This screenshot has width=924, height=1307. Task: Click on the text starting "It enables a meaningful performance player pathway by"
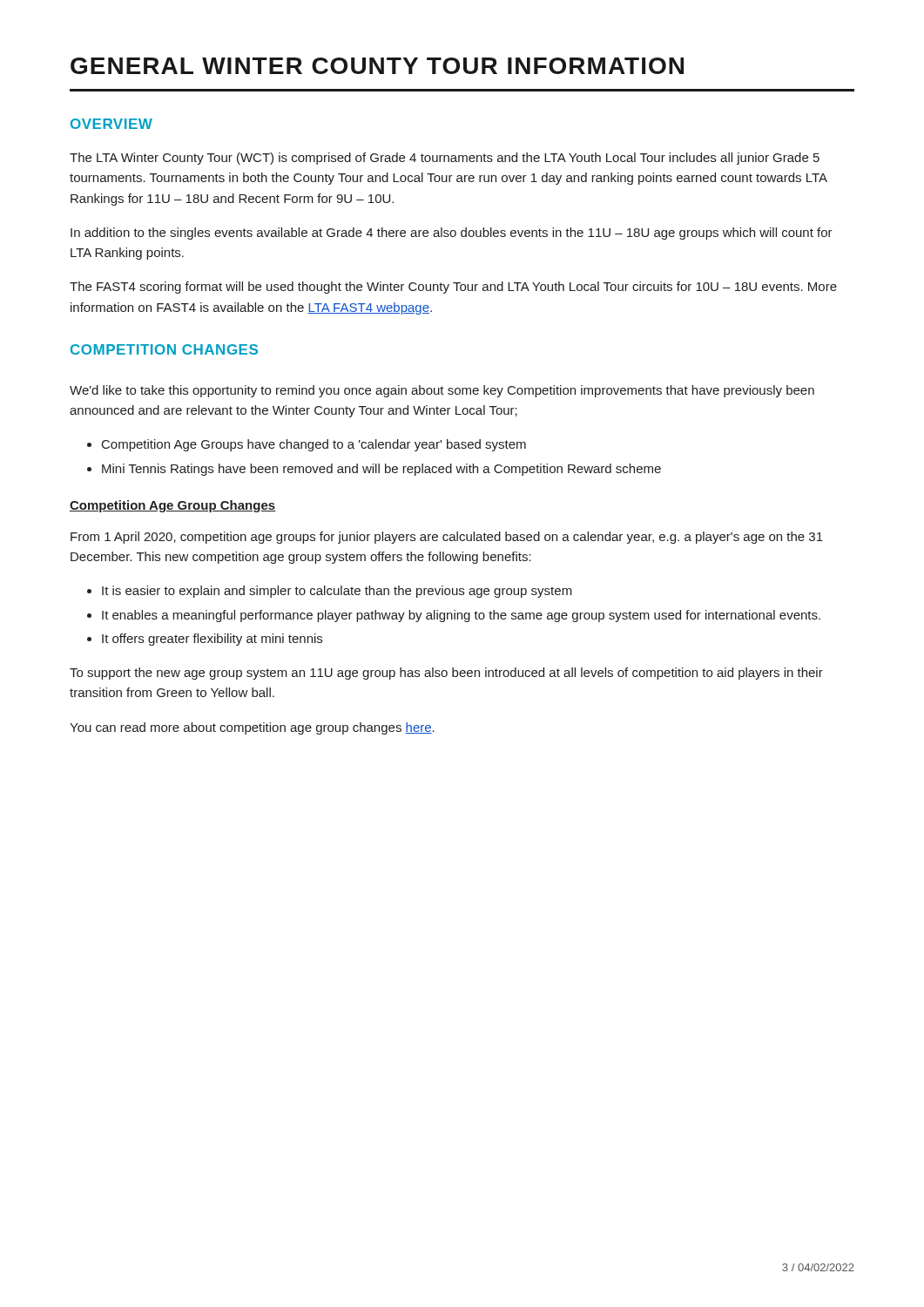point(461,614)
